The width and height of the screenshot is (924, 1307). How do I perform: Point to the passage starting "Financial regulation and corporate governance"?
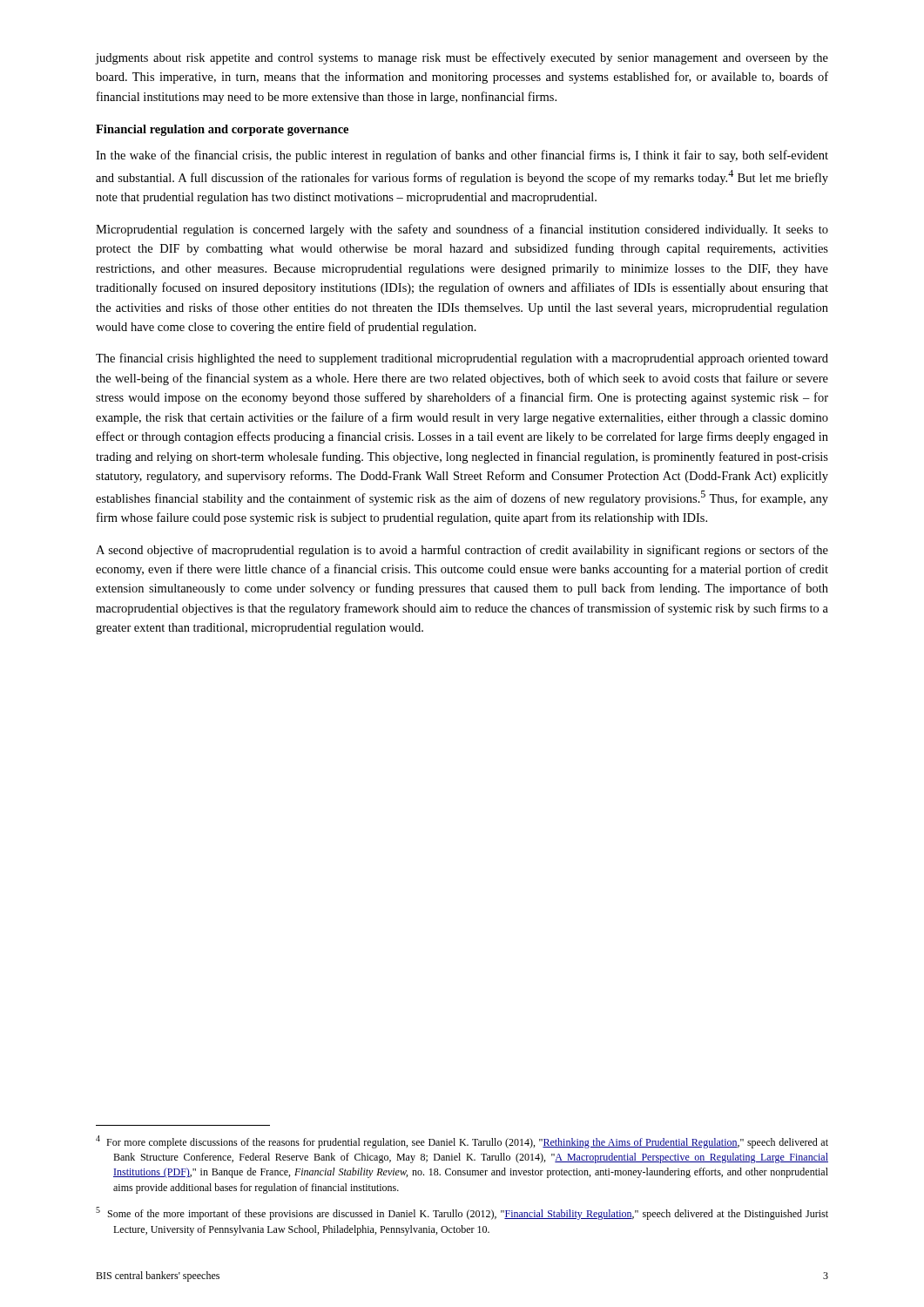tap(222, 129)
